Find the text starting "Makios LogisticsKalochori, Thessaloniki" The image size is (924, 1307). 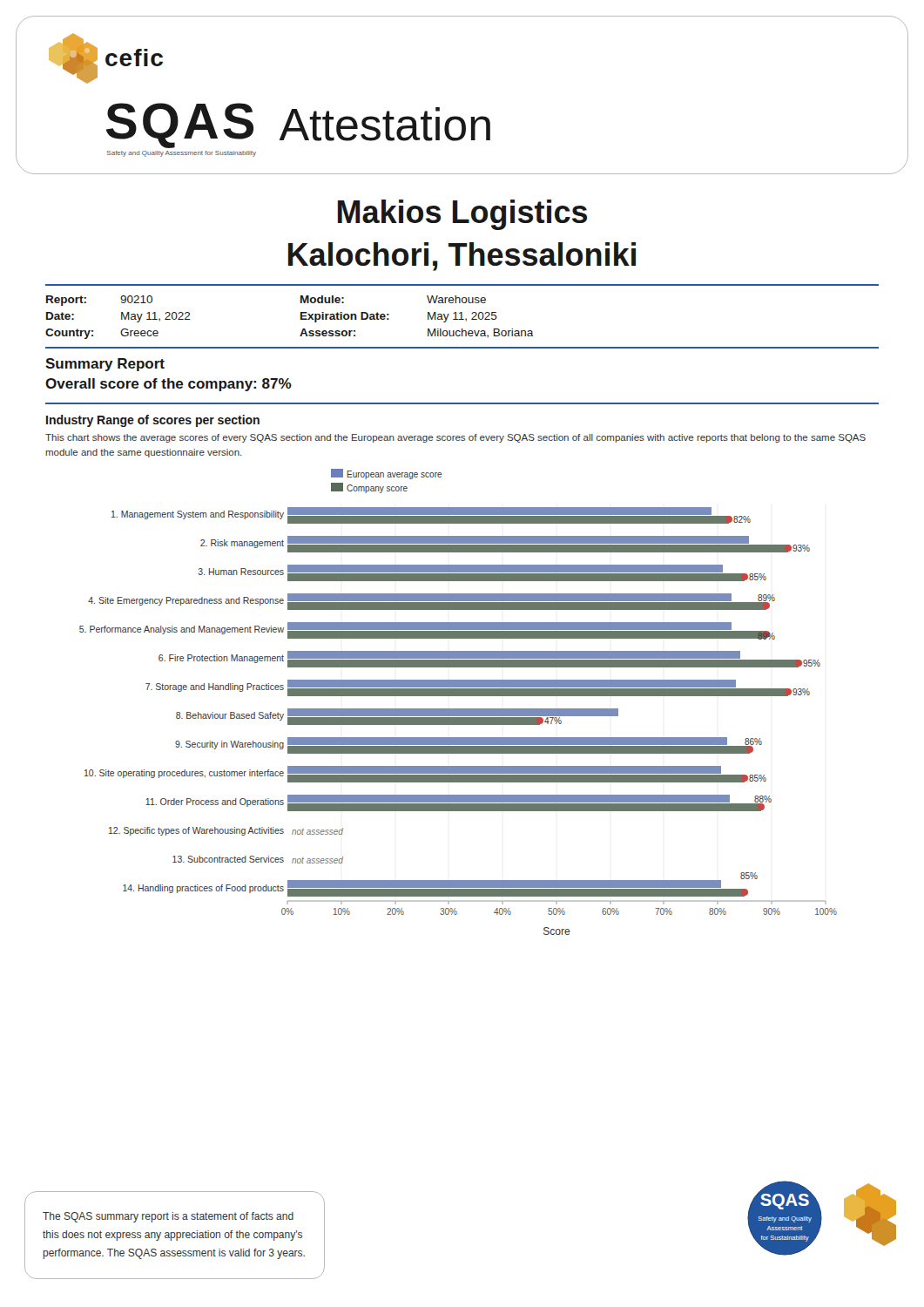(462, 234)
